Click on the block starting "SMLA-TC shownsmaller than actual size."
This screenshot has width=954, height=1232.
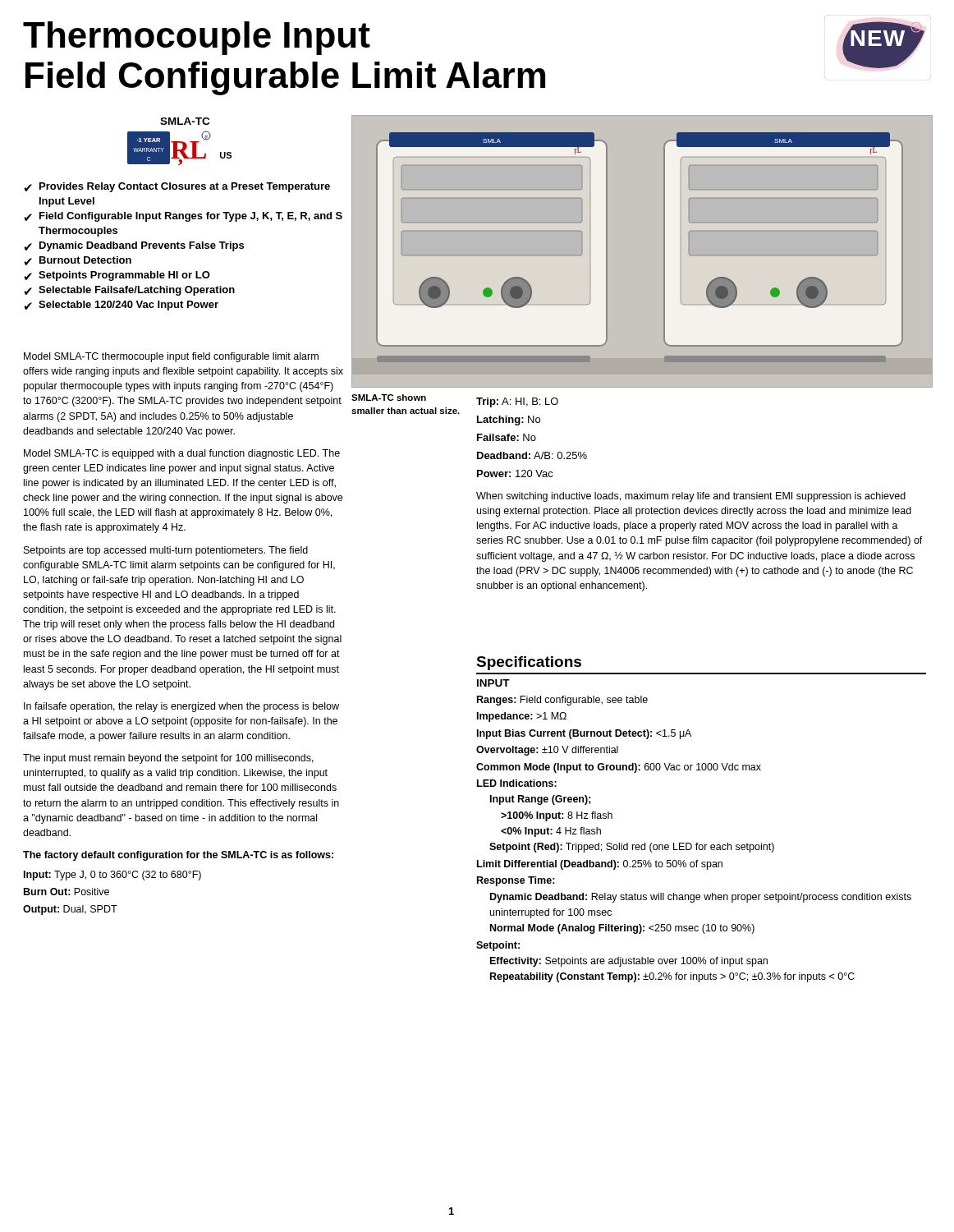tap(406, 404)
